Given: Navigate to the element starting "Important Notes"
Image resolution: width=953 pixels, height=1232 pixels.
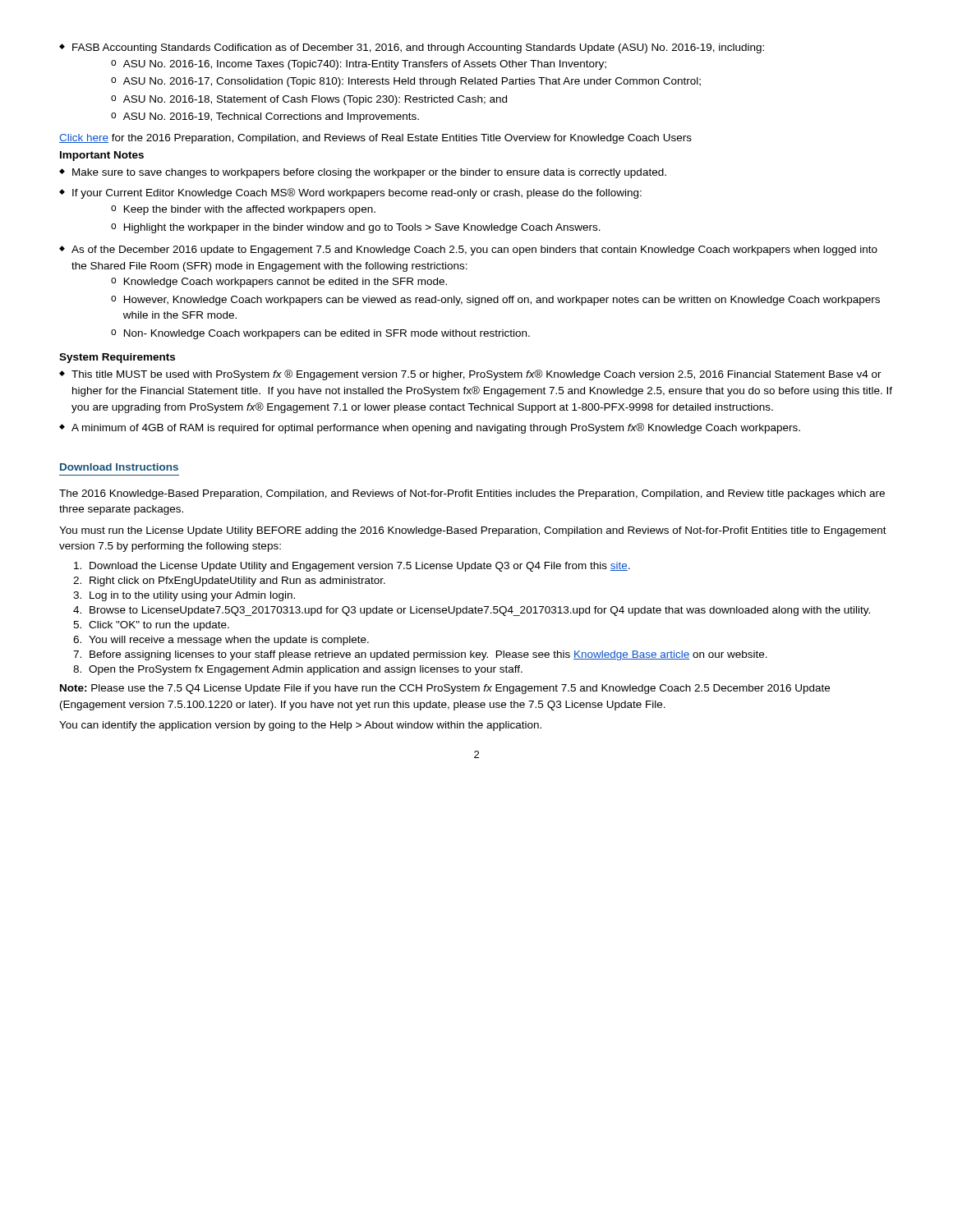Looking at the screenshot, I should (x=102, y=155).
